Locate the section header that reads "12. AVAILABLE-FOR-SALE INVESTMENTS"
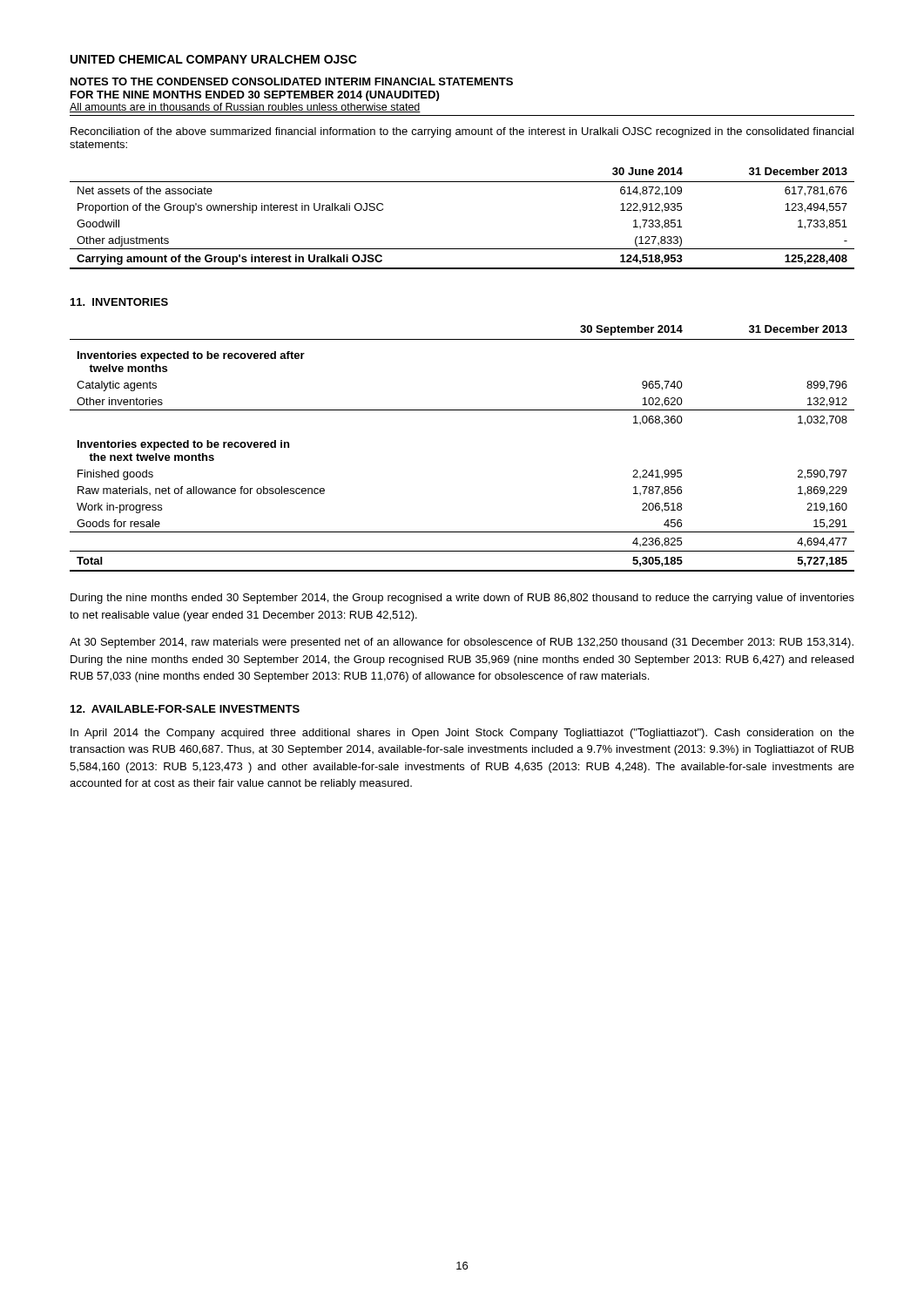 pyautogui.click(x=185, y=708)
